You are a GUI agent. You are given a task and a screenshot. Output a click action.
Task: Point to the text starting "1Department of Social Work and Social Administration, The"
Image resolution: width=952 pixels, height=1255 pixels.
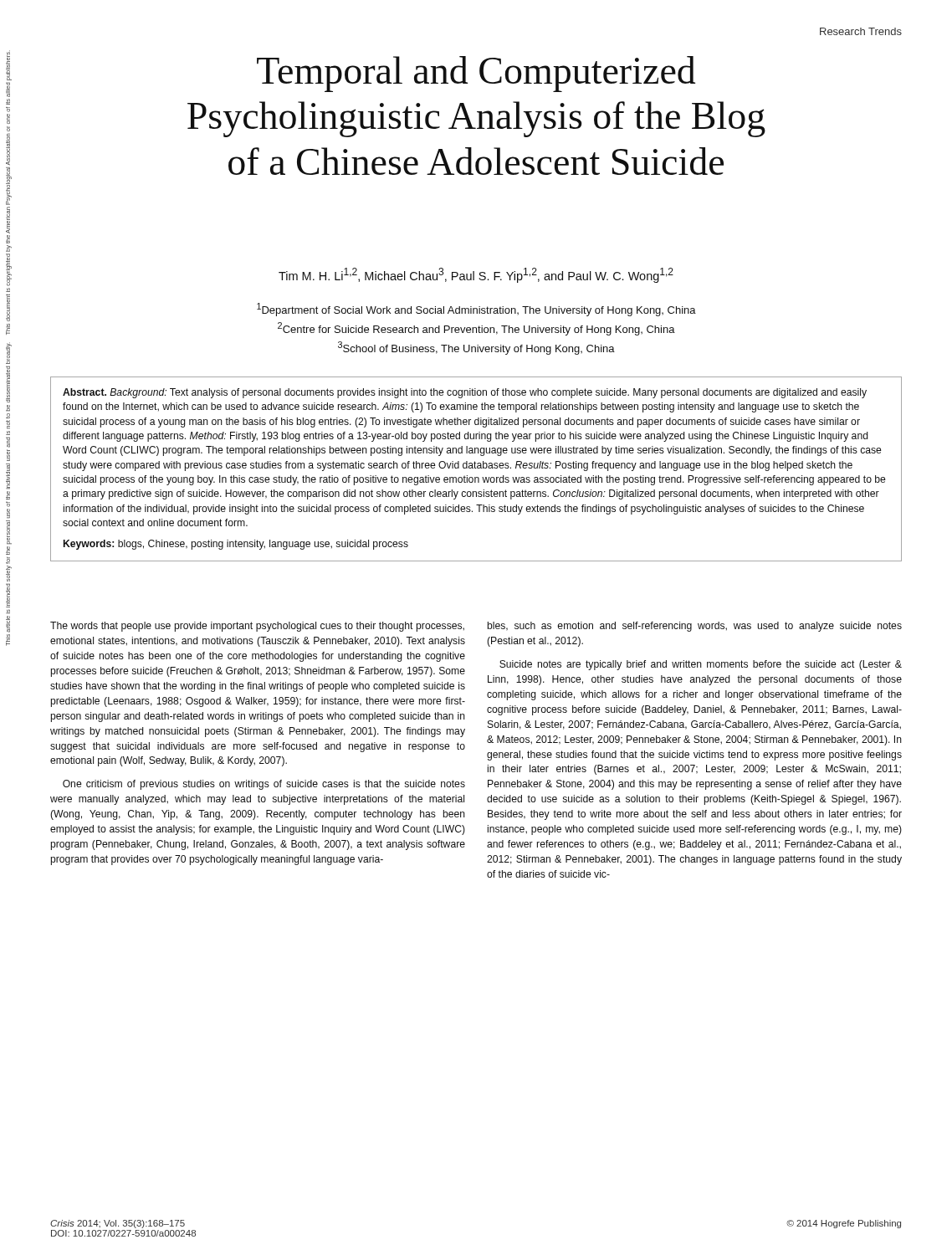coord(476,328)
